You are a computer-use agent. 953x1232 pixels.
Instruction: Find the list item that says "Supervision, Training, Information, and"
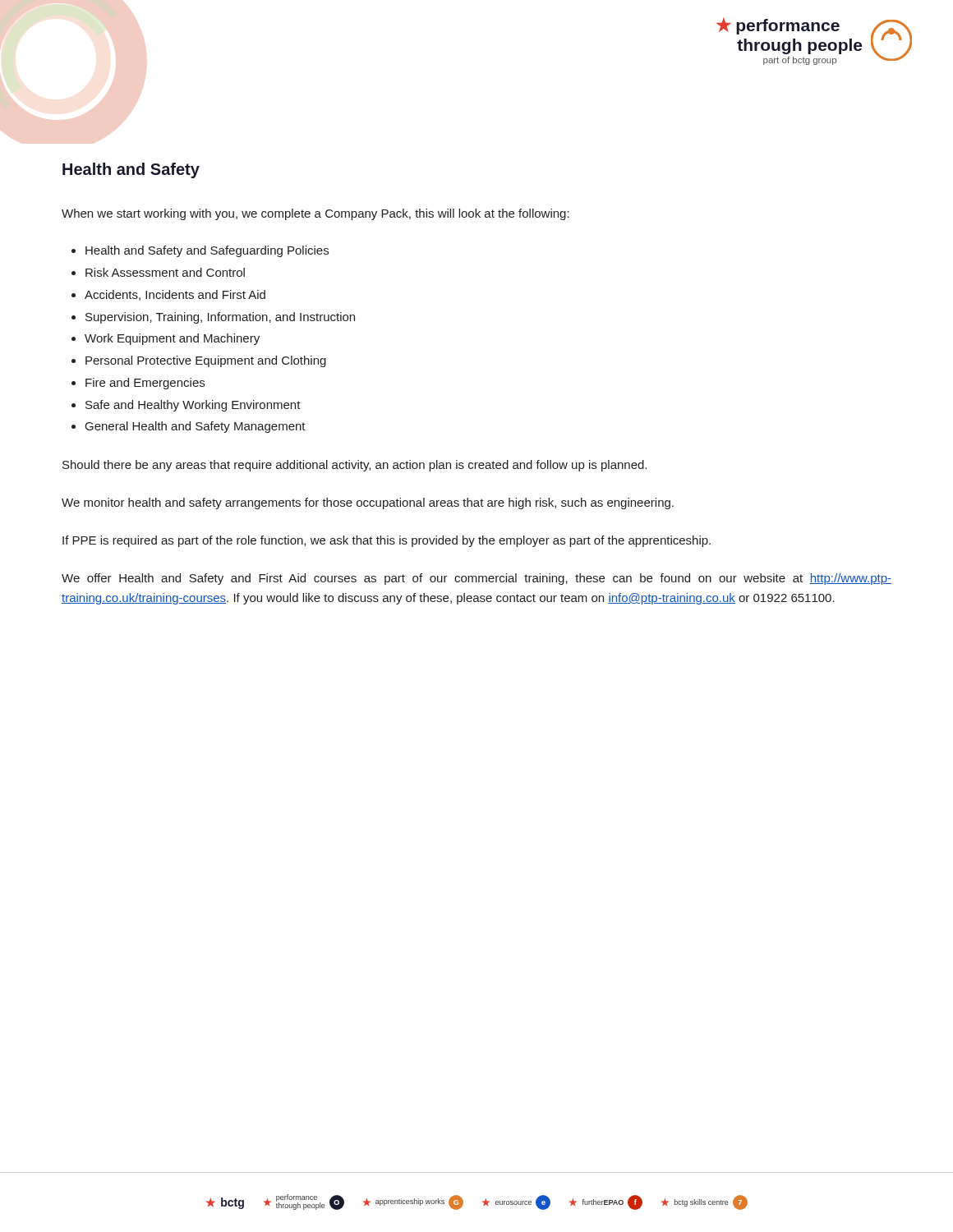(220, 316)
